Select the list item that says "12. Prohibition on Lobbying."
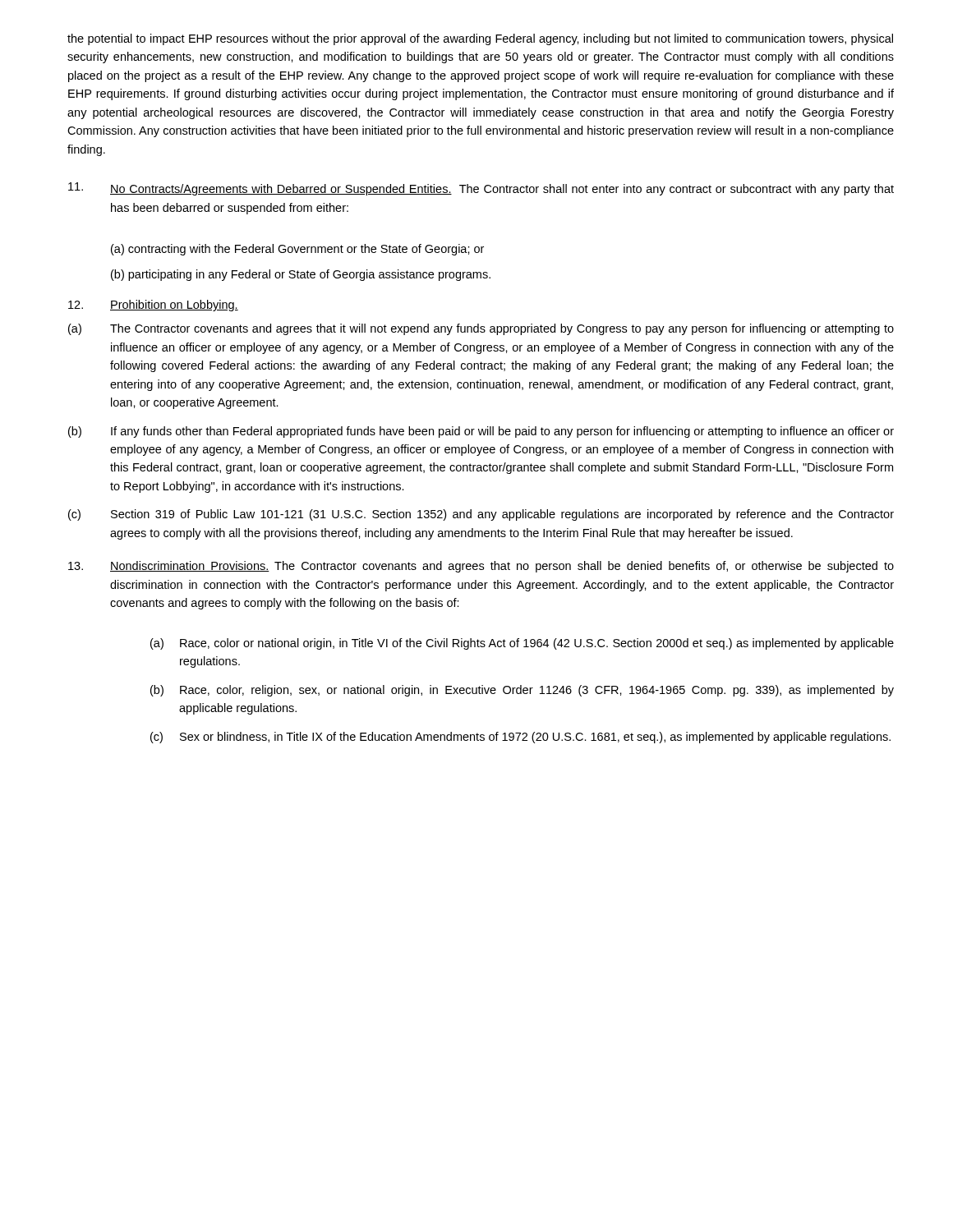Viewport: 953px width, 1232px height. 153,306
